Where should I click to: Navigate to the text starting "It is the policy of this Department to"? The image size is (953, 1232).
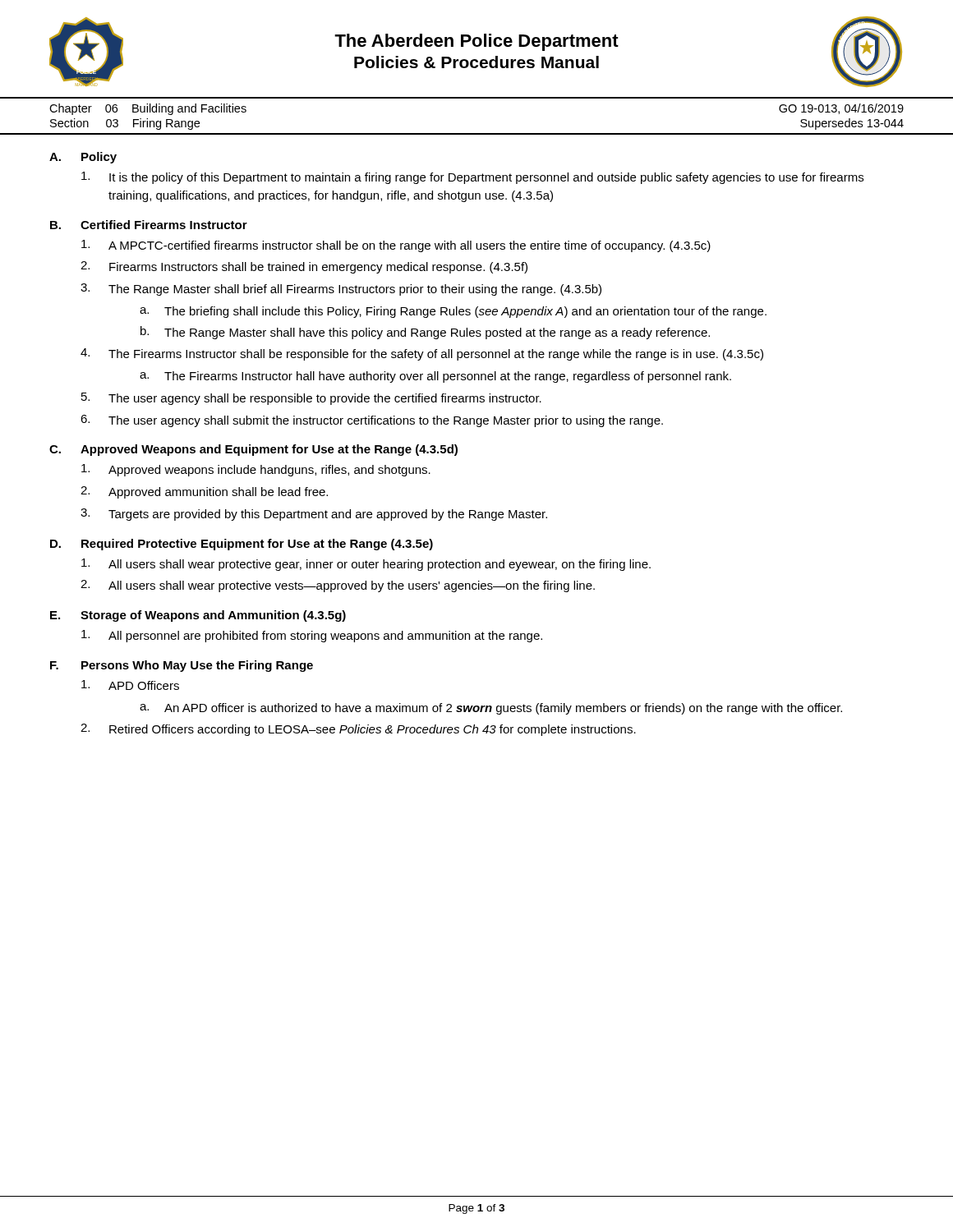pyautogui.click(x=492, y=186)
